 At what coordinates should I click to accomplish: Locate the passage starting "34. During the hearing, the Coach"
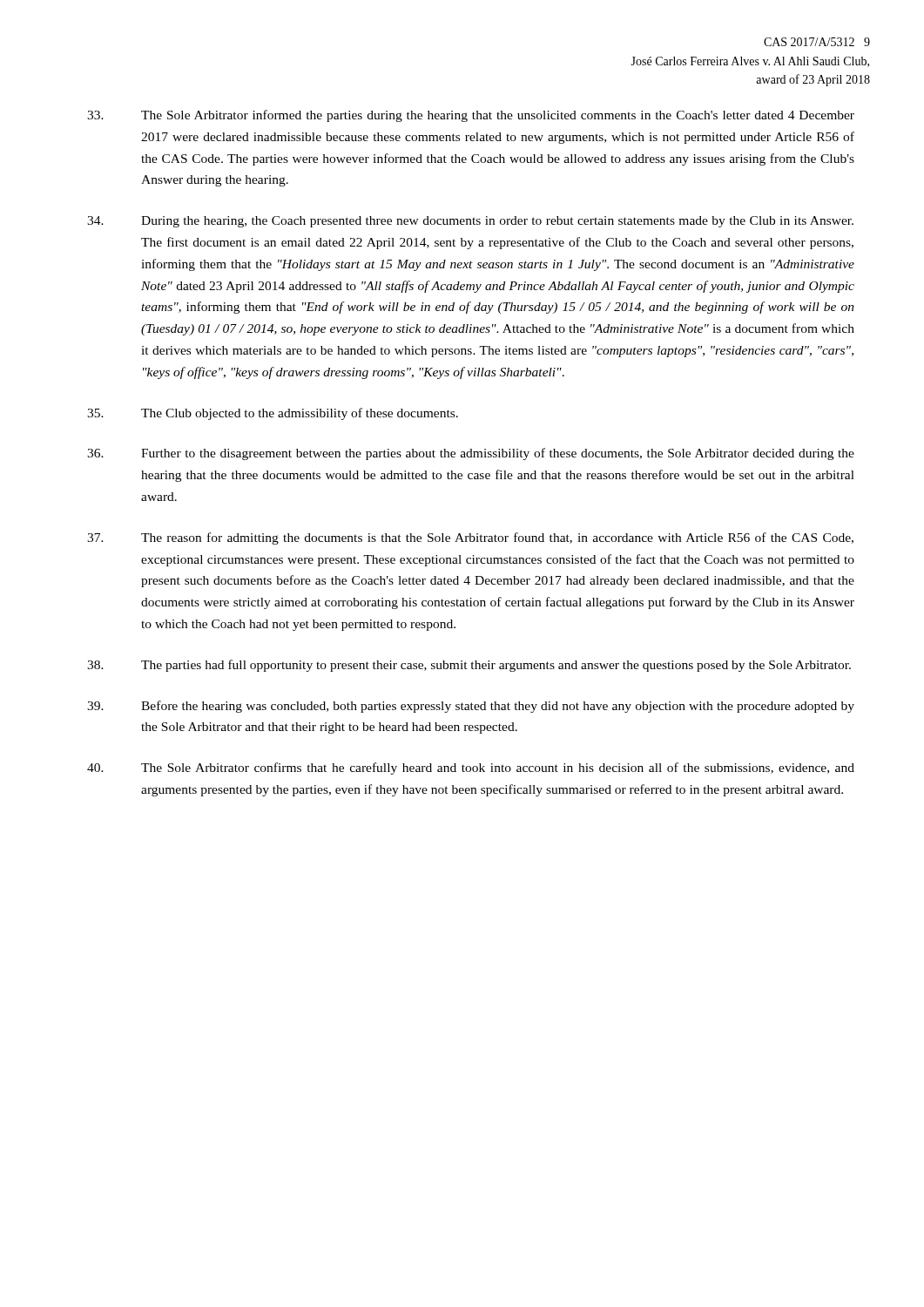pos(471,297)
